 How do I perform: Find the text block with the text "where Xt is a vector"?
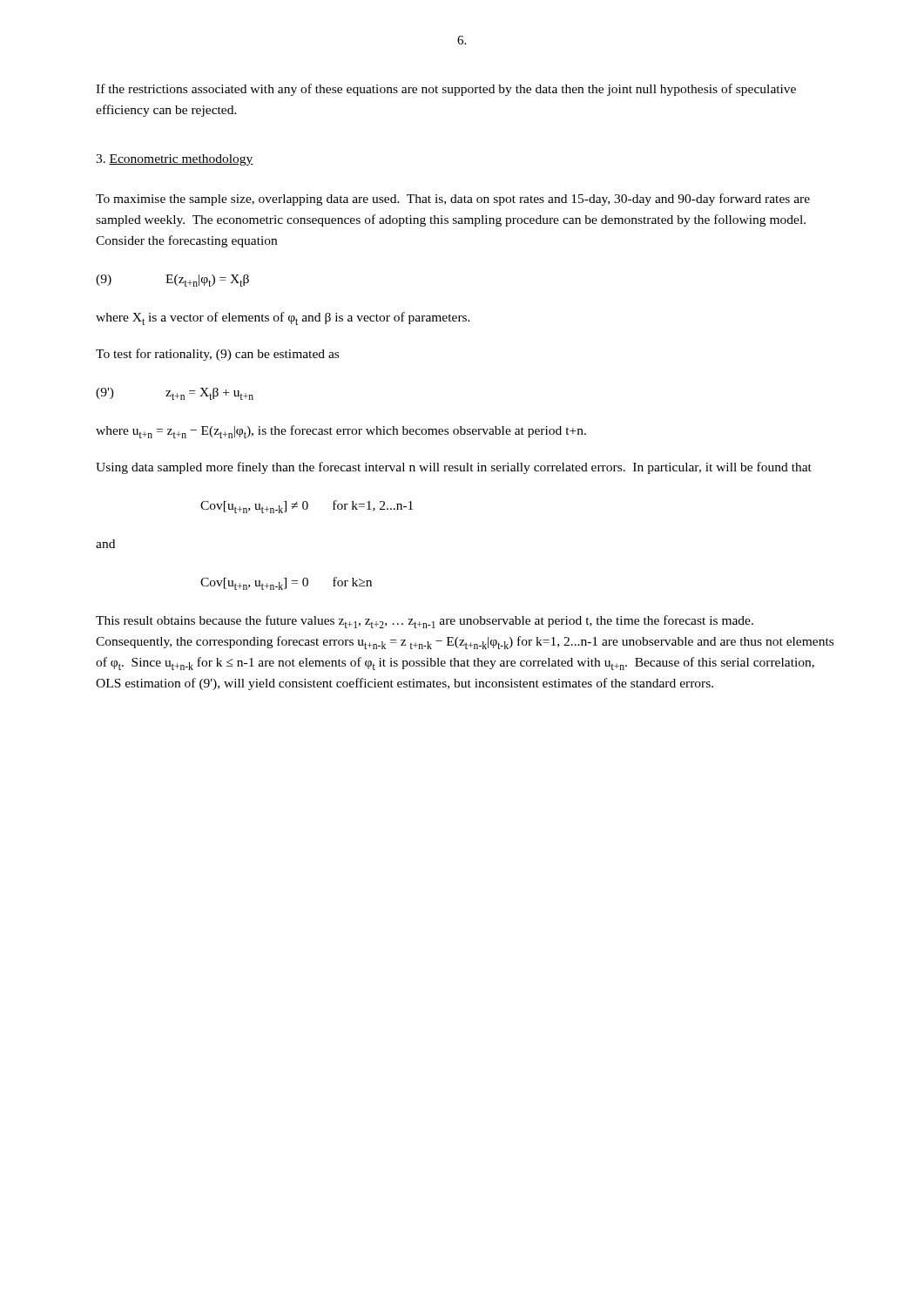[x=283, y=319]
